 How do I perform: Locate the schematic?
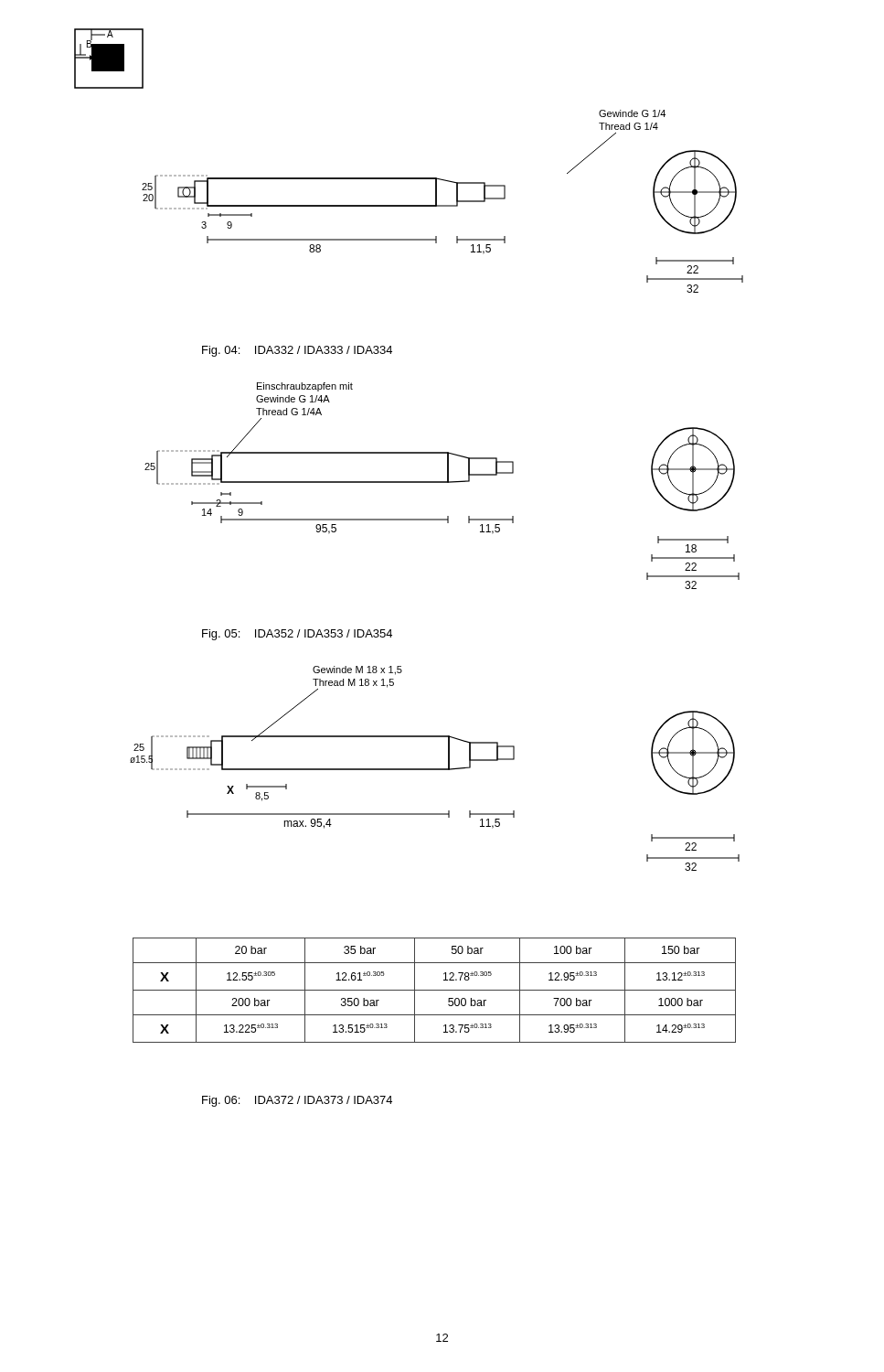tap(109, 60)
